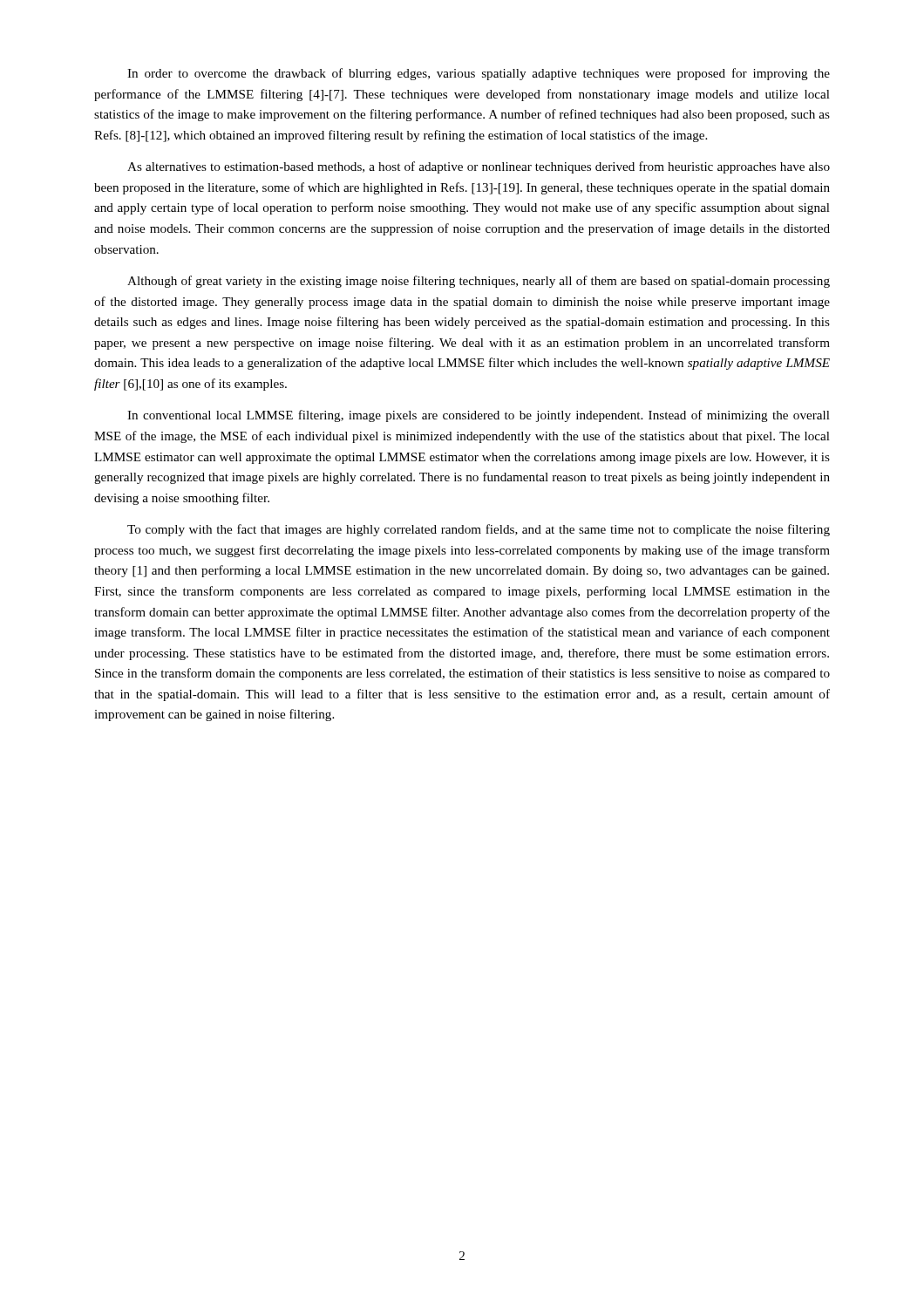The height and width of the screenshot is (1308, 924).
Task: Select the text starting "In order to"
Action: (462, 104)
